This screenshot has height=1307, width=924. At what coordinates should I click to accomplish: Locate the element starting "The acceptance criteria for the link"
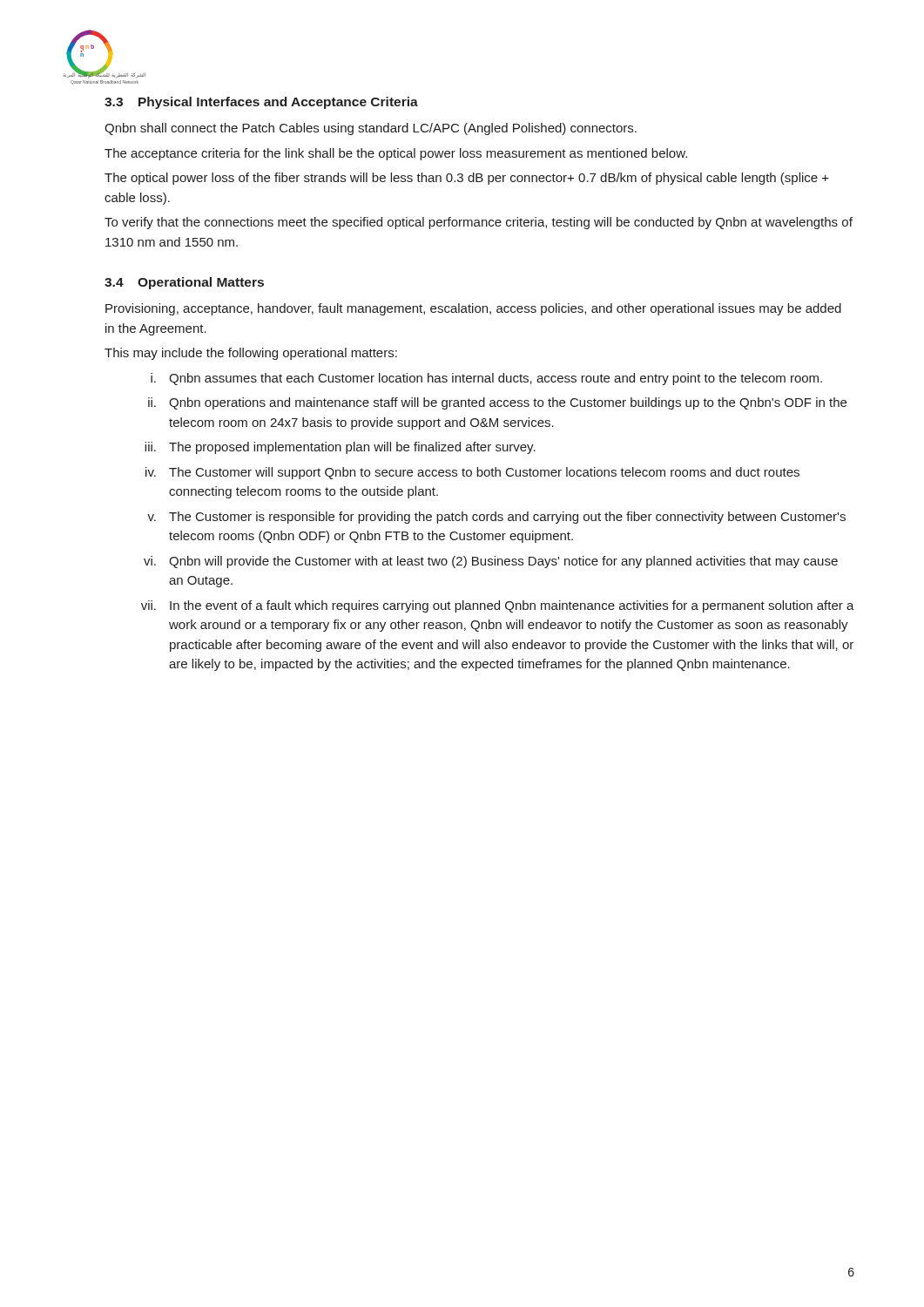pyautogui.click(x=396, y=152)
